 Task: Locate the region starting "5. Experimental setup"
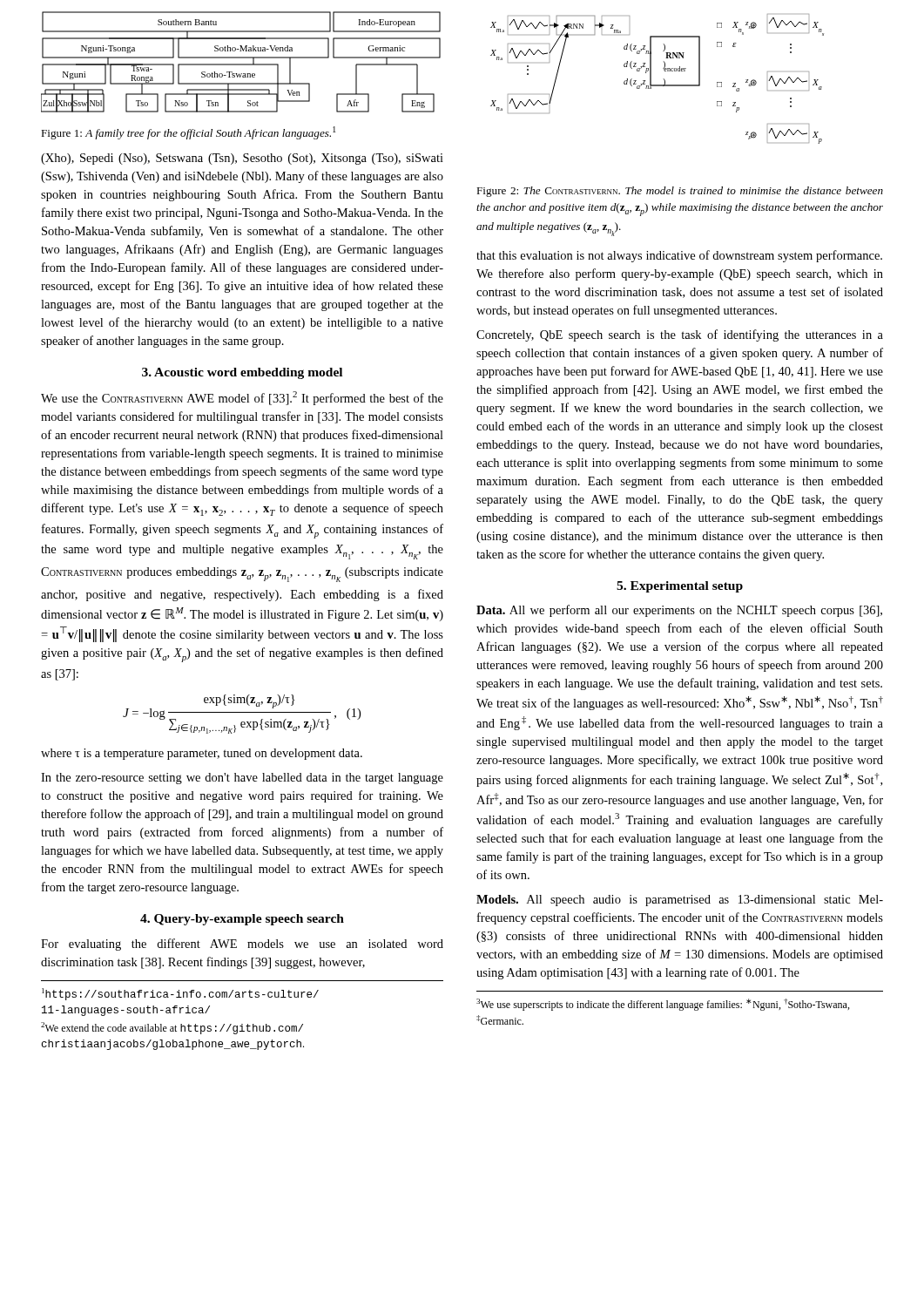point(680,585)
